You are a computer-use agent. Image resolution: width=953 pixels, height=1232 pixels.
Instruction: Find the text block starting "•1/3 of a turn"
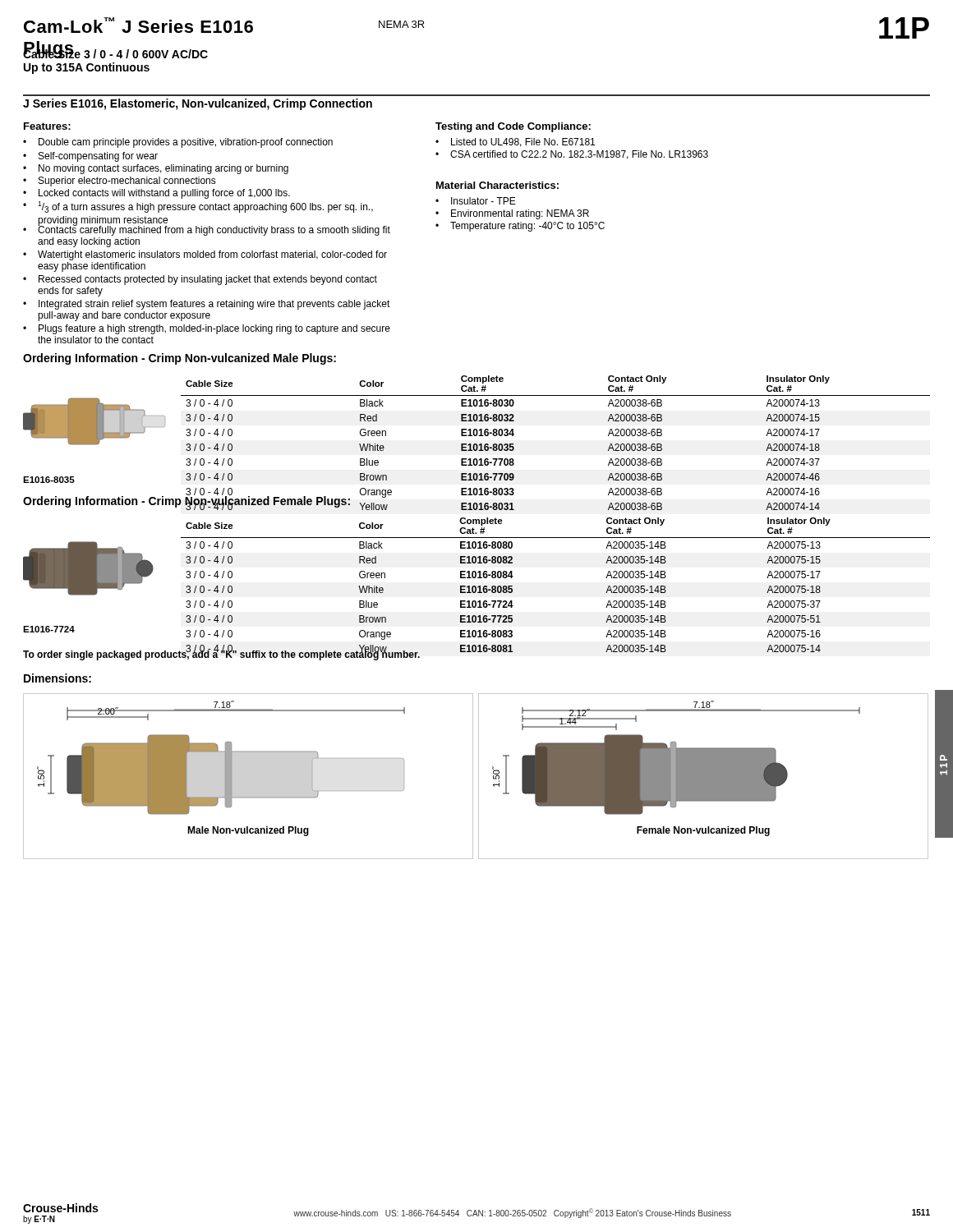(x=210, y=213)
